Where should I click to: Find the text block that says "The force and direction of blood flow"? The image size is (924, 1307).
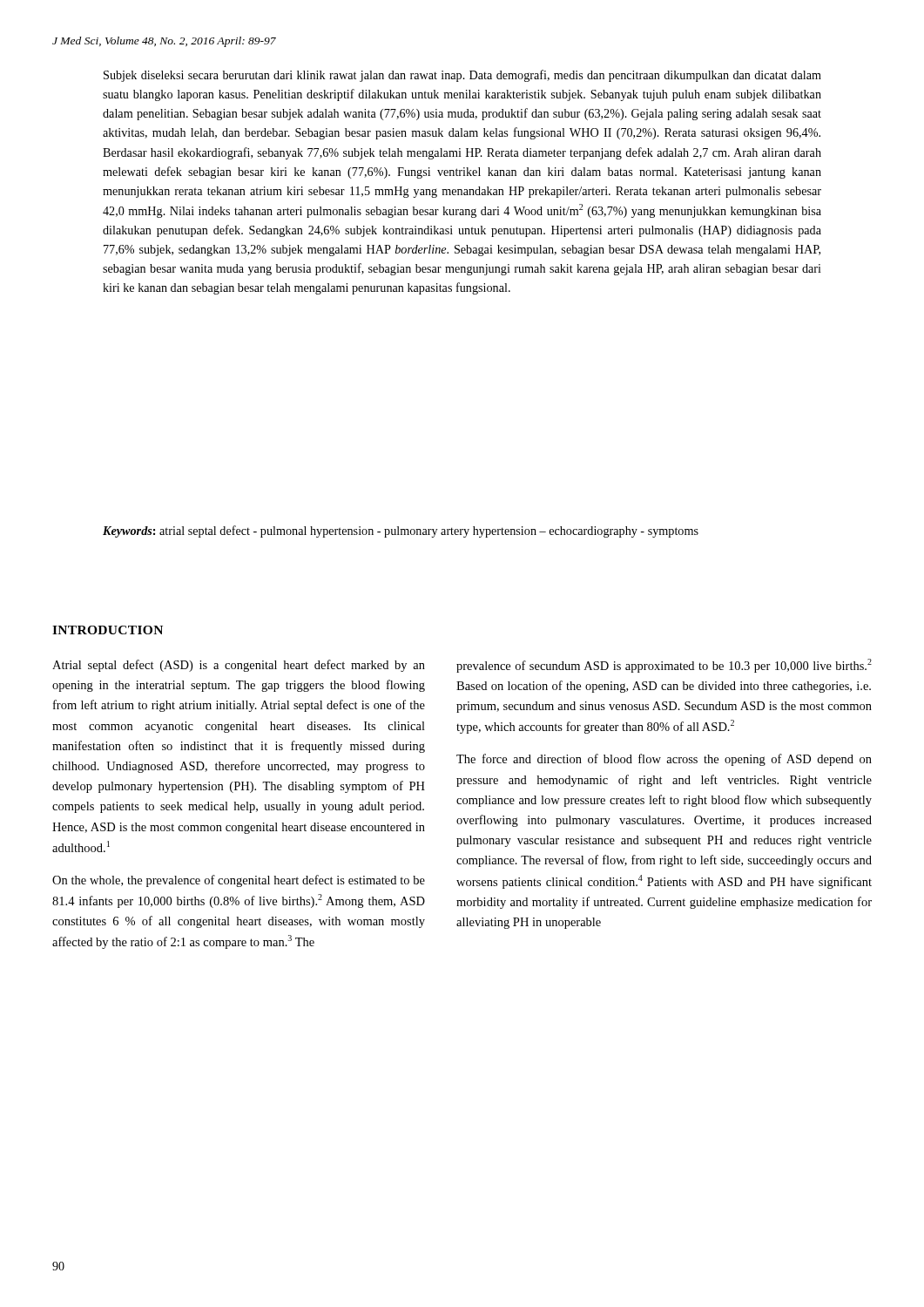pos(664,841)
